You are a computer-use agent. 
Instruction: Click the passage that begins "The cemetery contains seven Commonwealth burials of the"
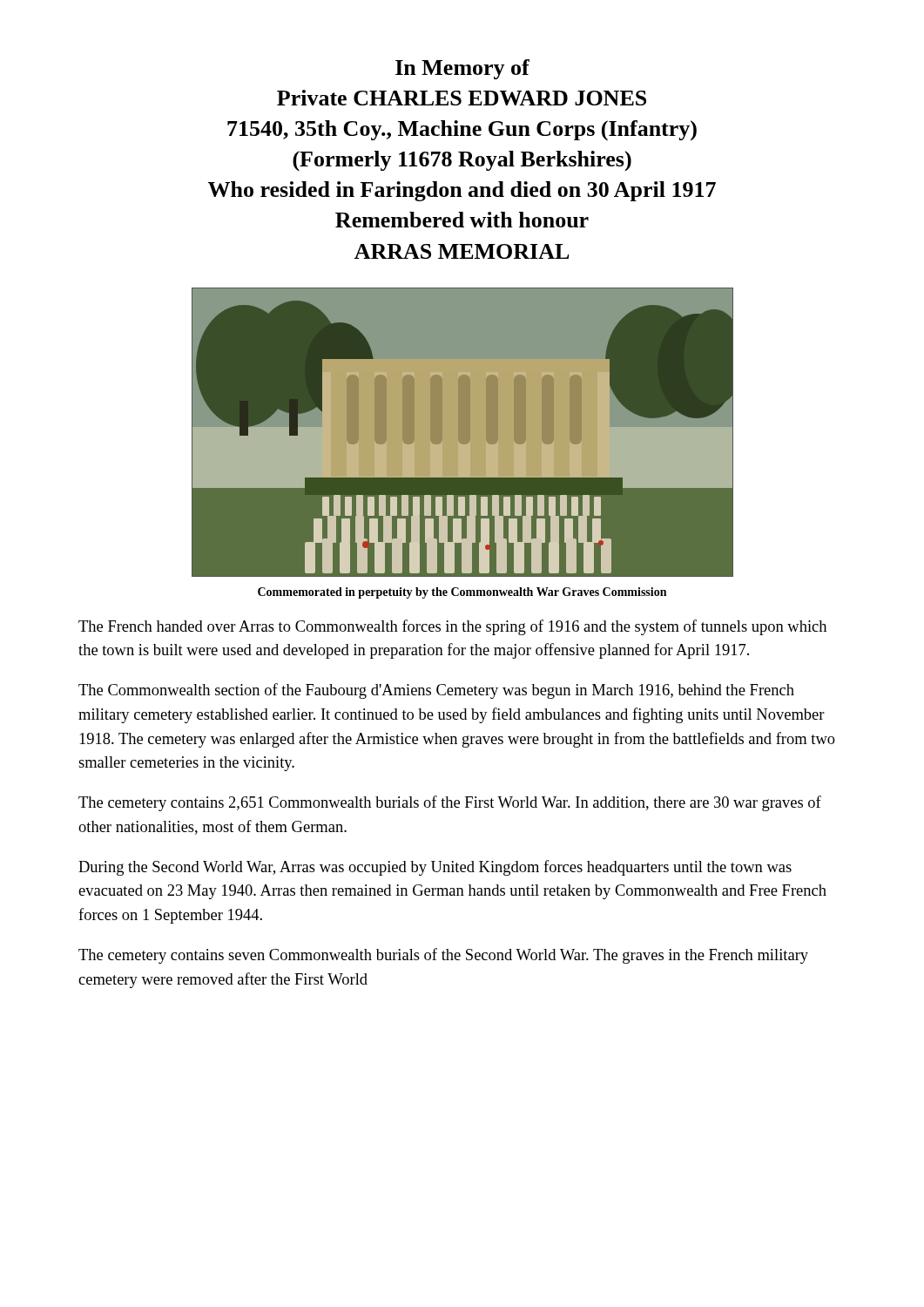443,967
